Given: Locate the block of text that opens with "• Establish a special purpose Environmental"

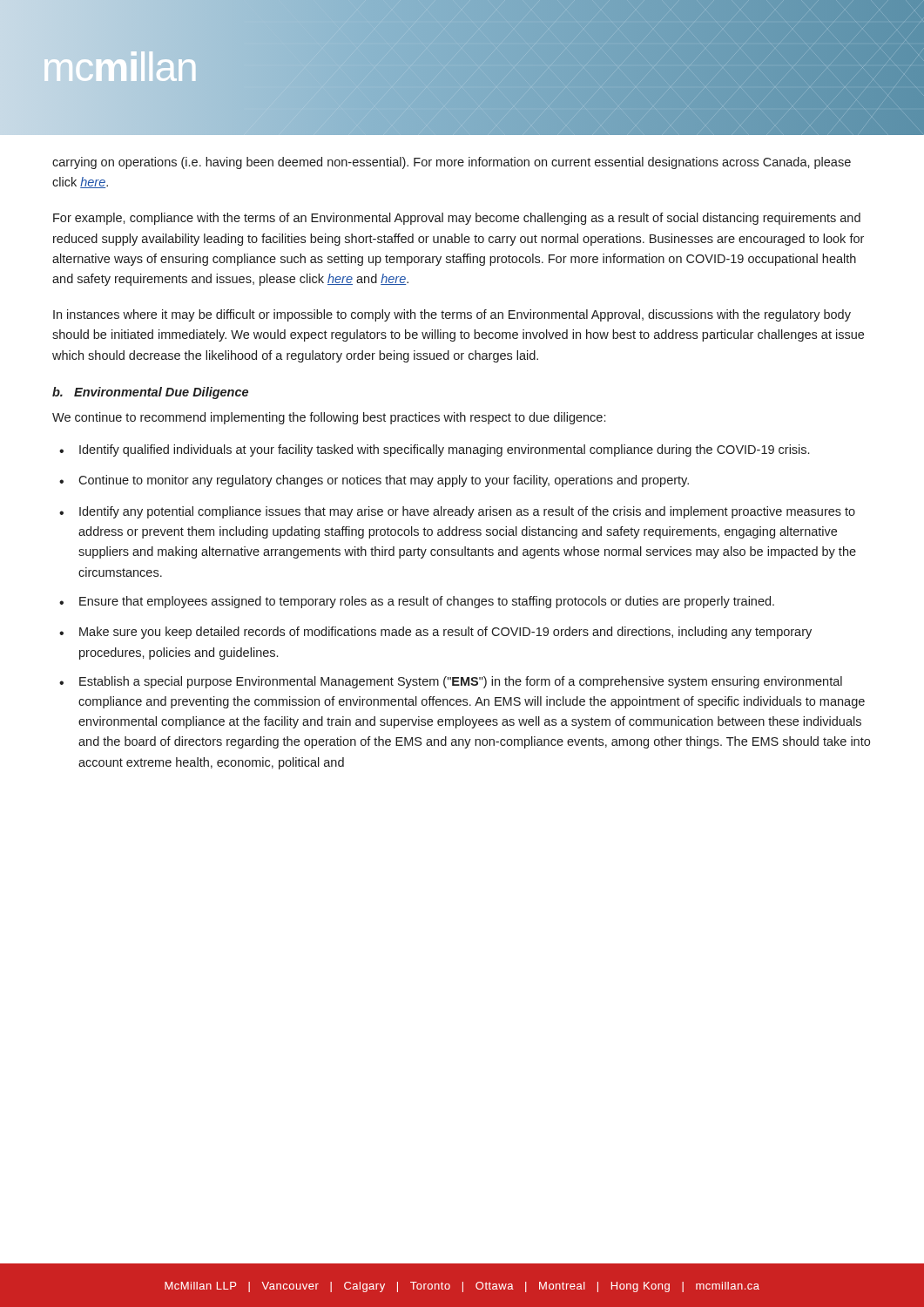Looking at the screenshot, I should click(x=462, y=722).
